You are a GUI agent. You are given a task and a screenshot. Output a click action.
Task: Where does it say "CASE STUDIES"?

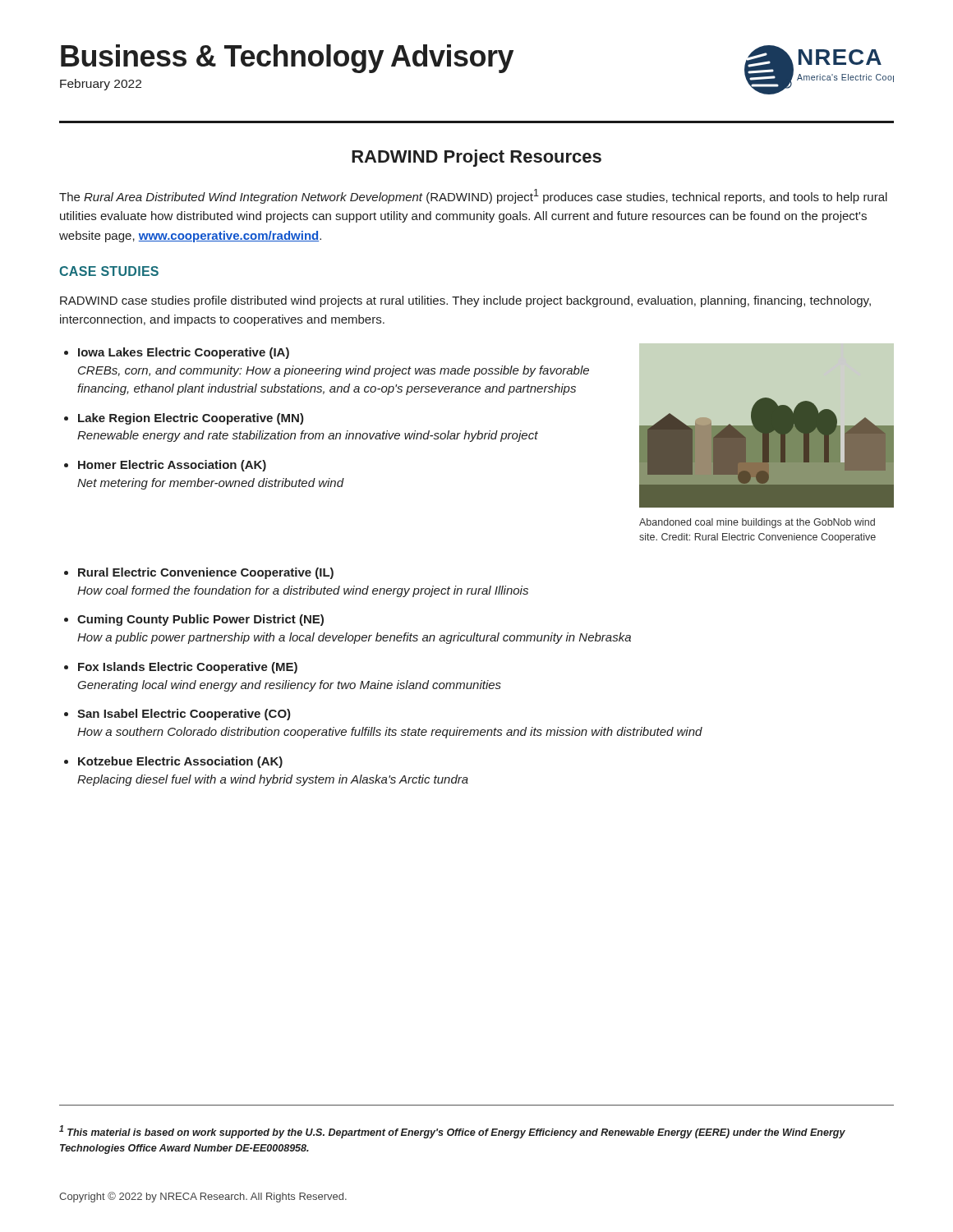pyautogui.click(x=109, y=271)
